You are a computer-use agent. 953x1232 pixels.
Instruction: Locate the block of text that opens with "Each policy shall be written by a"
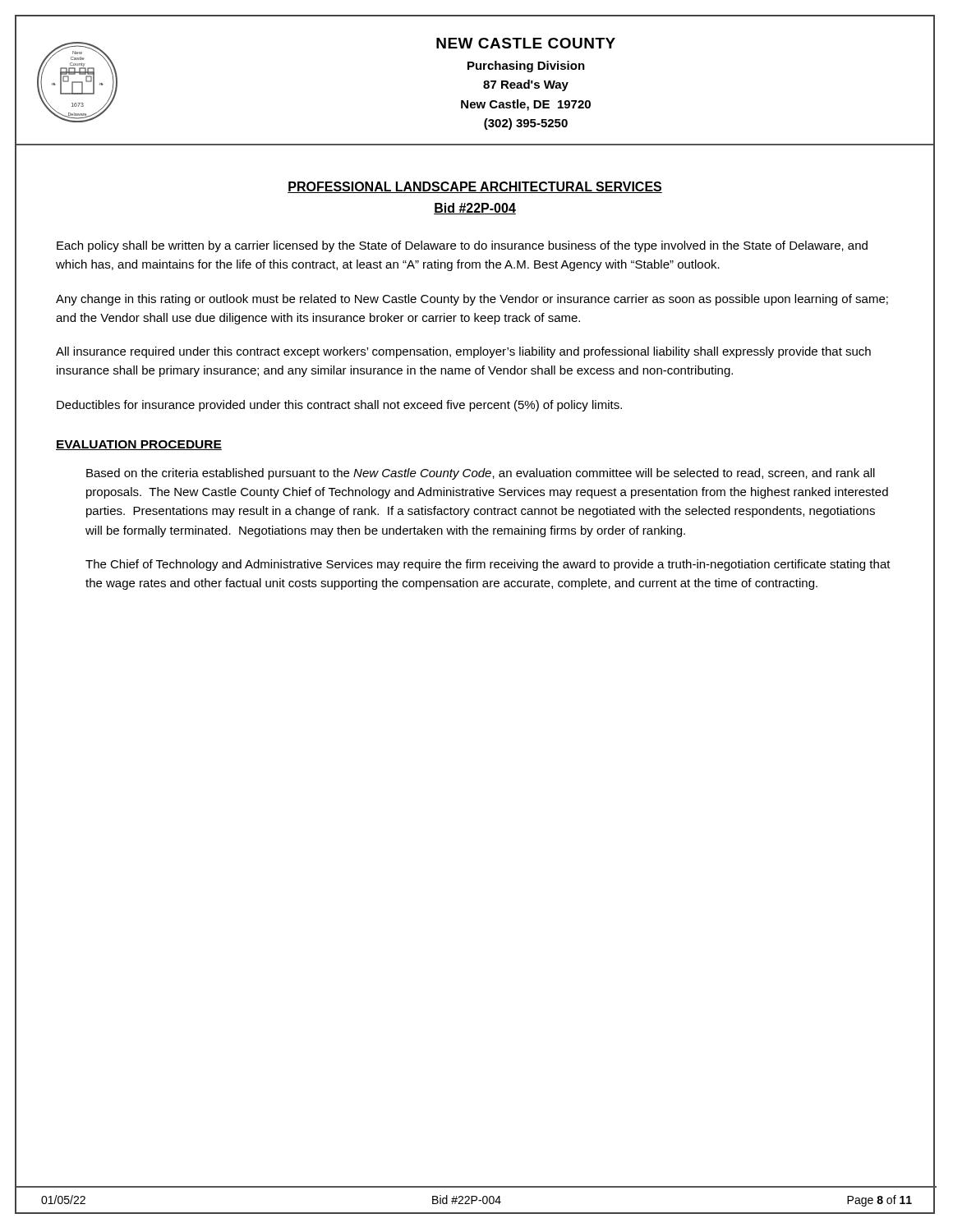462,255
